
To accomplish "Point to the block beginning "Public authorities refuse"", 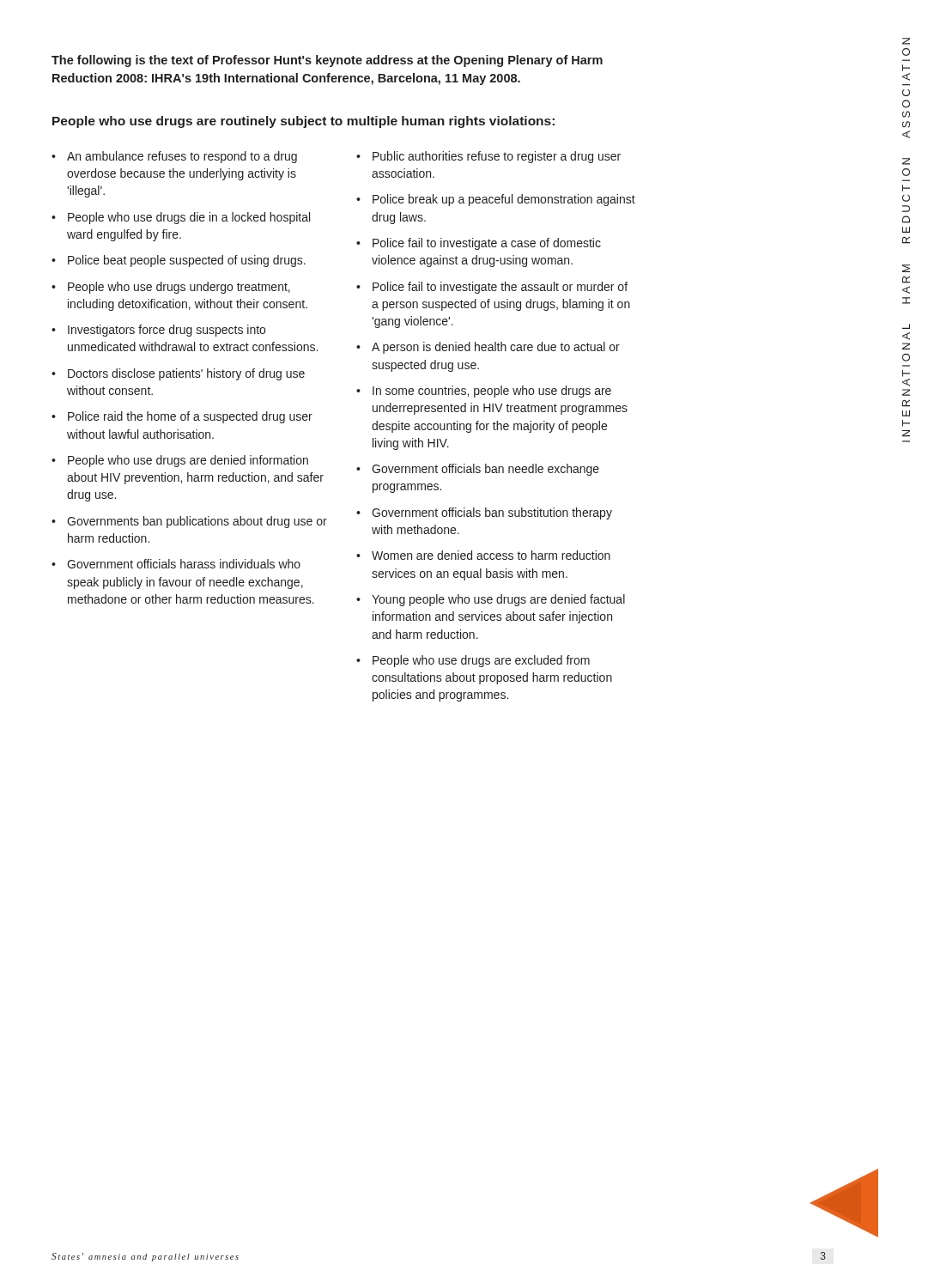I will coord(496,165).
